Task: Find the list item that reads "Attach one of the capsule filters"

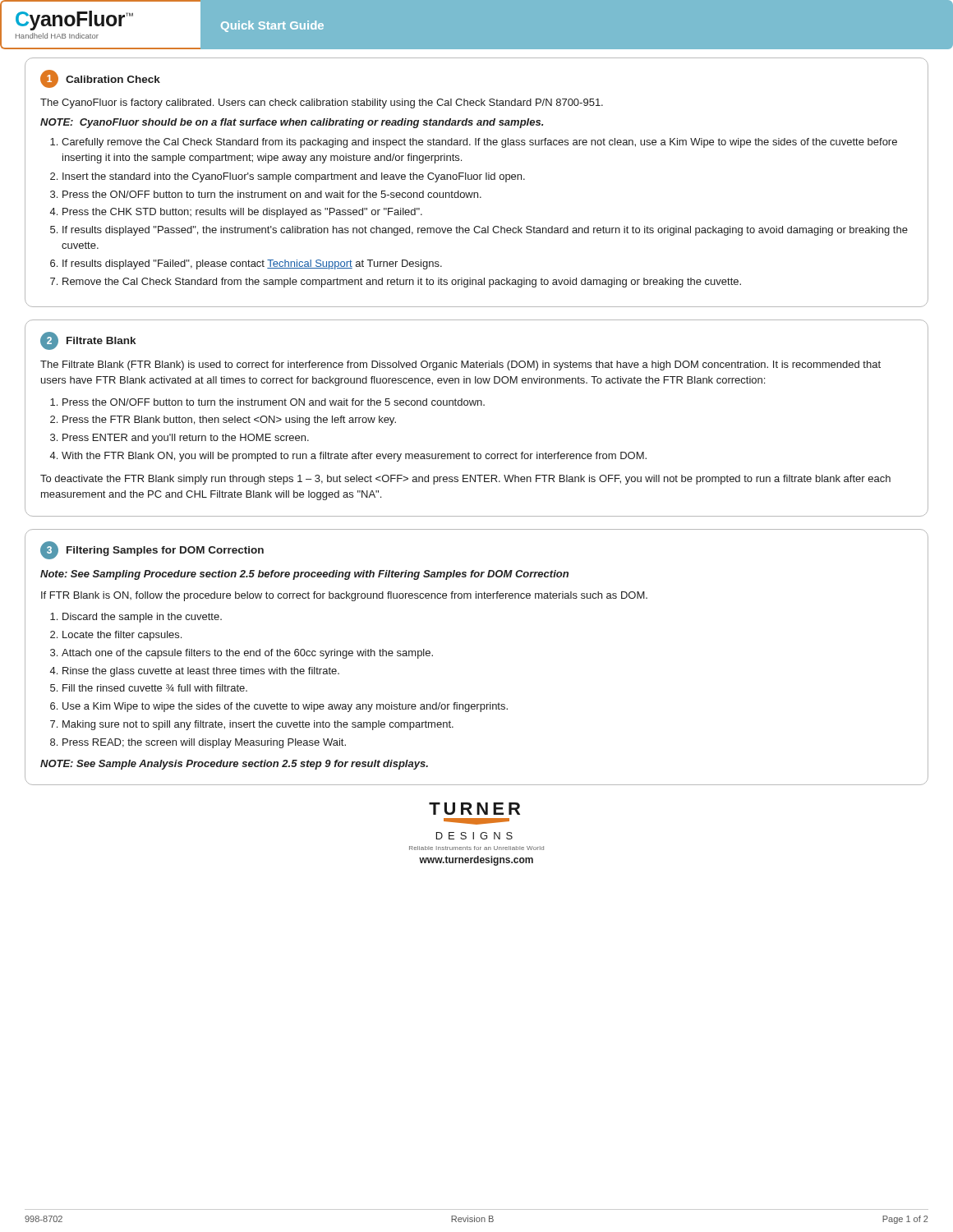Action: click(248, 652)
